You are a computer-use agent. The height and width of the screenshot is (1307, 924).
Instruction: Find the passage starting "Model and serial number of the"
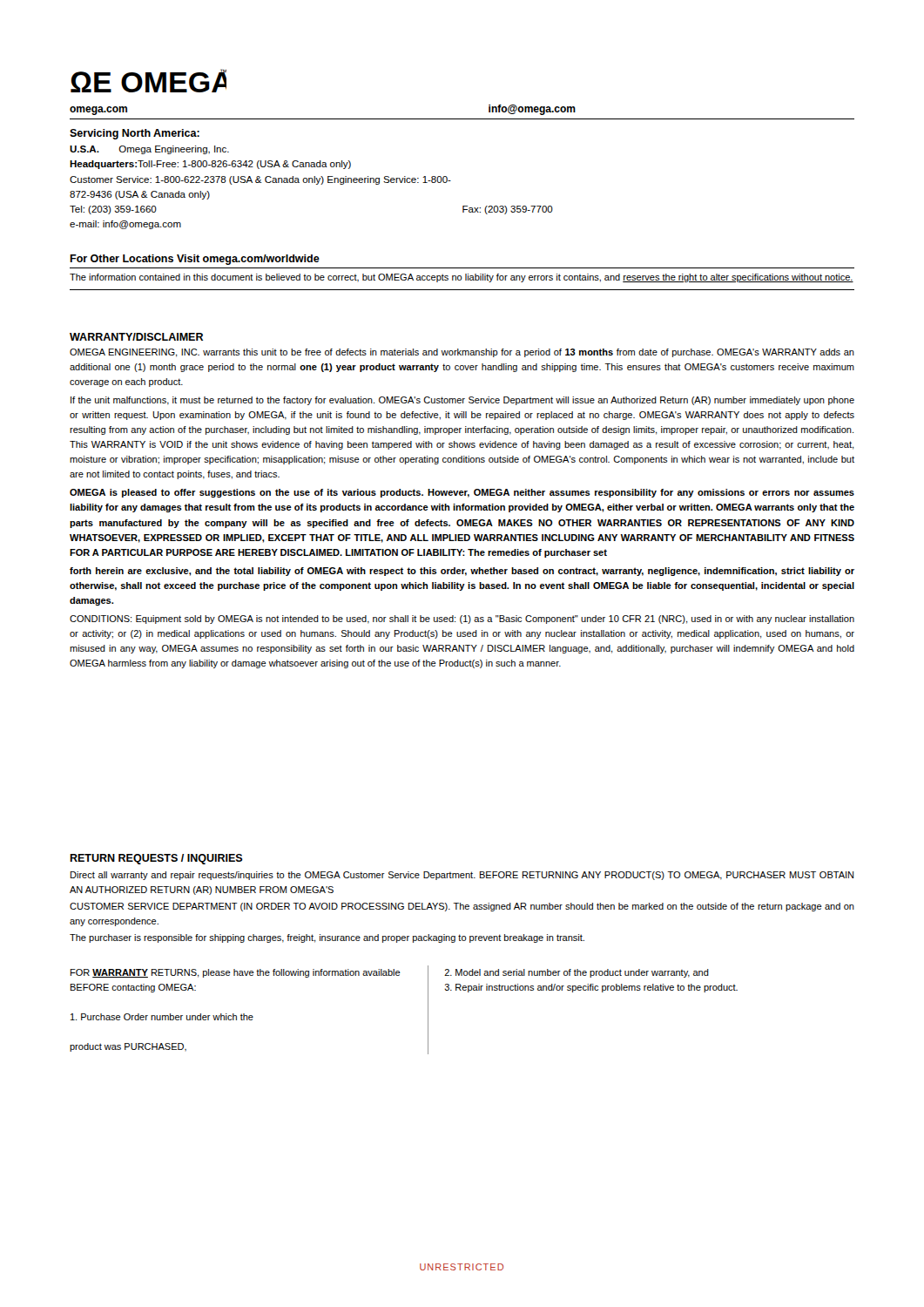(591, 980)
